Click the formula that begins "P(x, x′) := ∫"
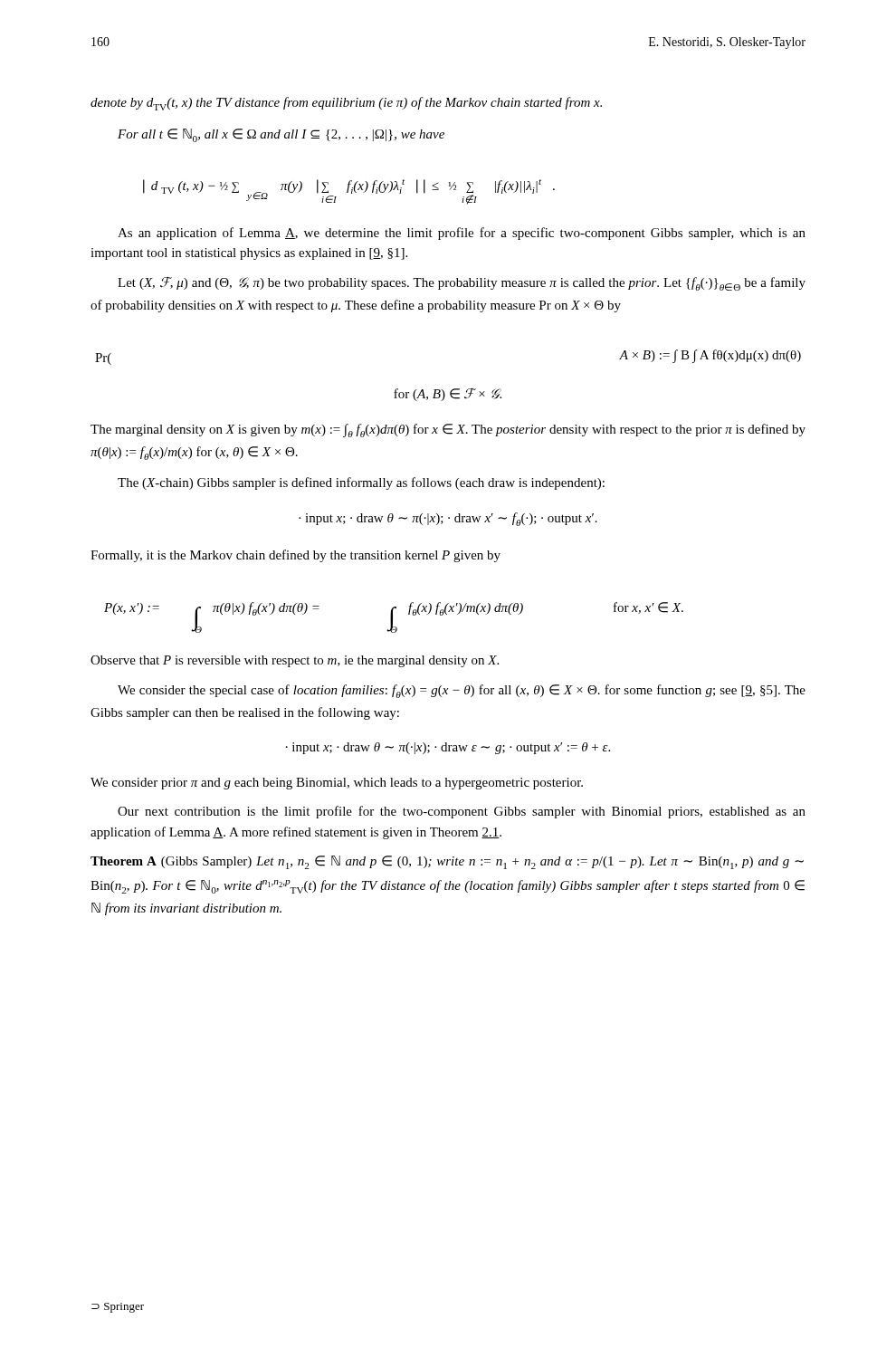Image resolution: width=896 pixels, height=1358 pixels. pyautogui.click(x=448, y=608)
